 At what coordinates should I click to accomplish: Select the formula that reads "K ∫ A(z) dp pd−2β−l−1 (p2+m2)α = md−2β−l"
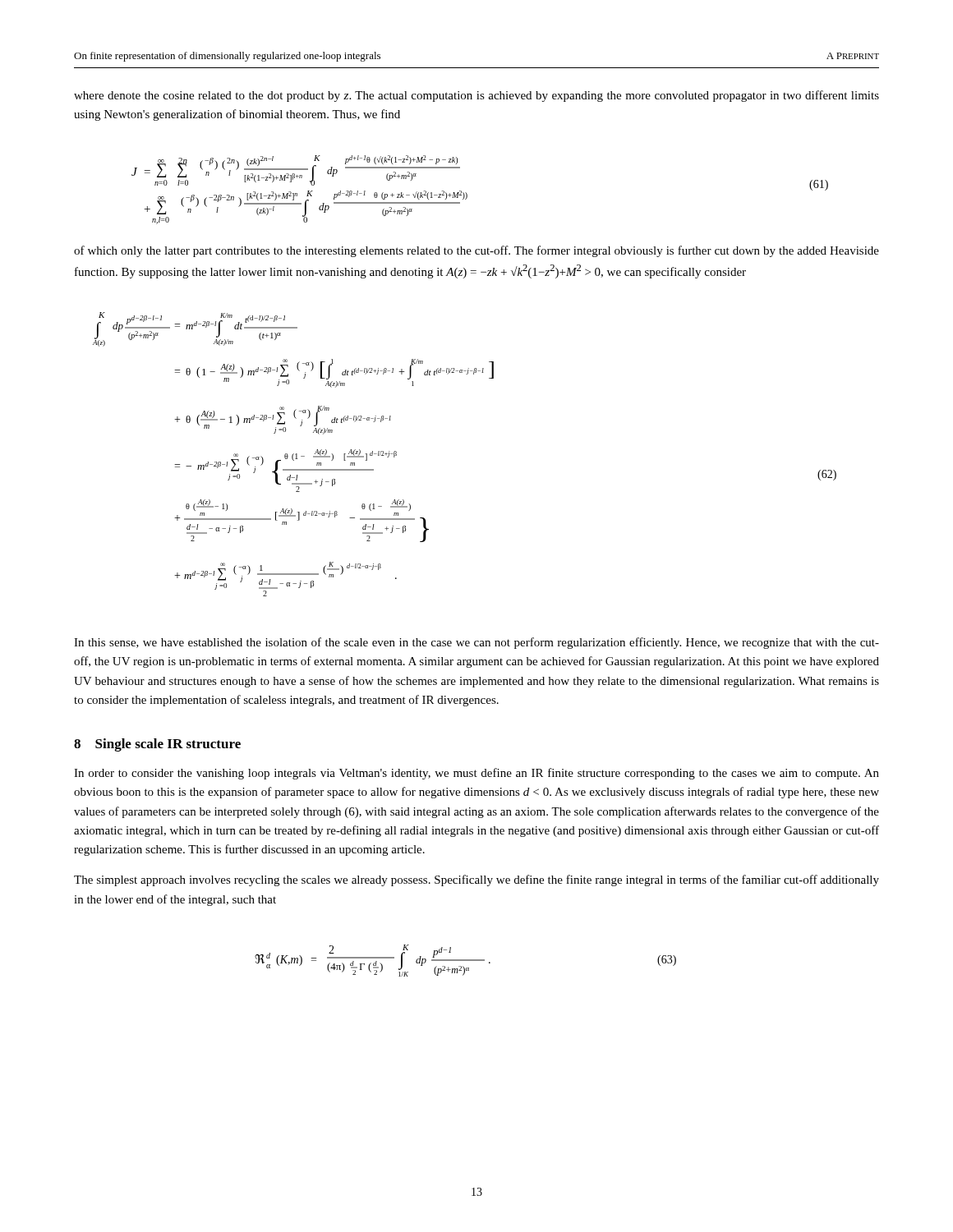click(195, 329)
